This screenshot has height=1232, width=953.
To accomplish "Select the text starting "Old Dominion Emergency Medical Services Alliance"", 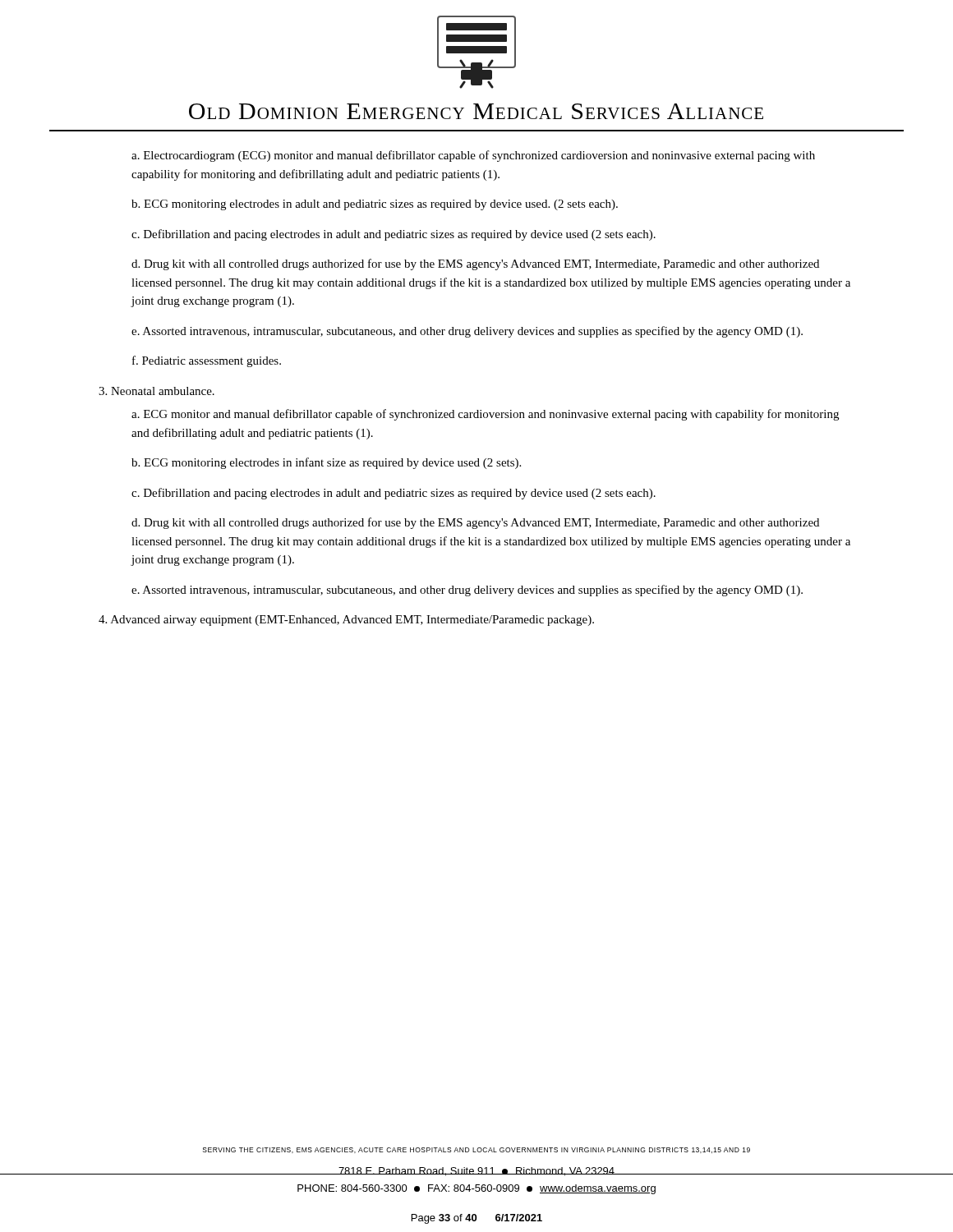I will coord(476,111).
